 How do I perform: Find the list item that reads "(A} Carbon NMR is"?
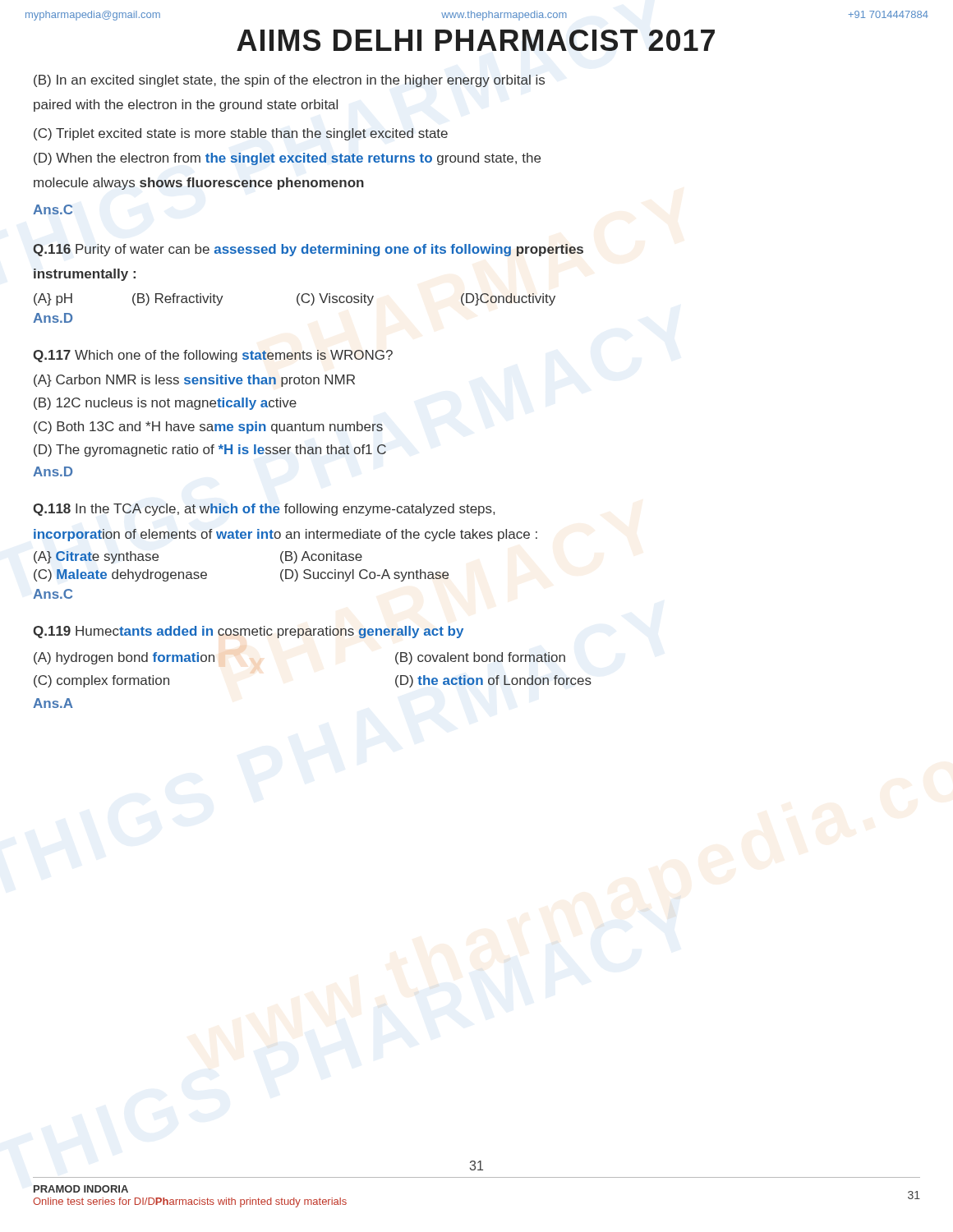(194, 380)
